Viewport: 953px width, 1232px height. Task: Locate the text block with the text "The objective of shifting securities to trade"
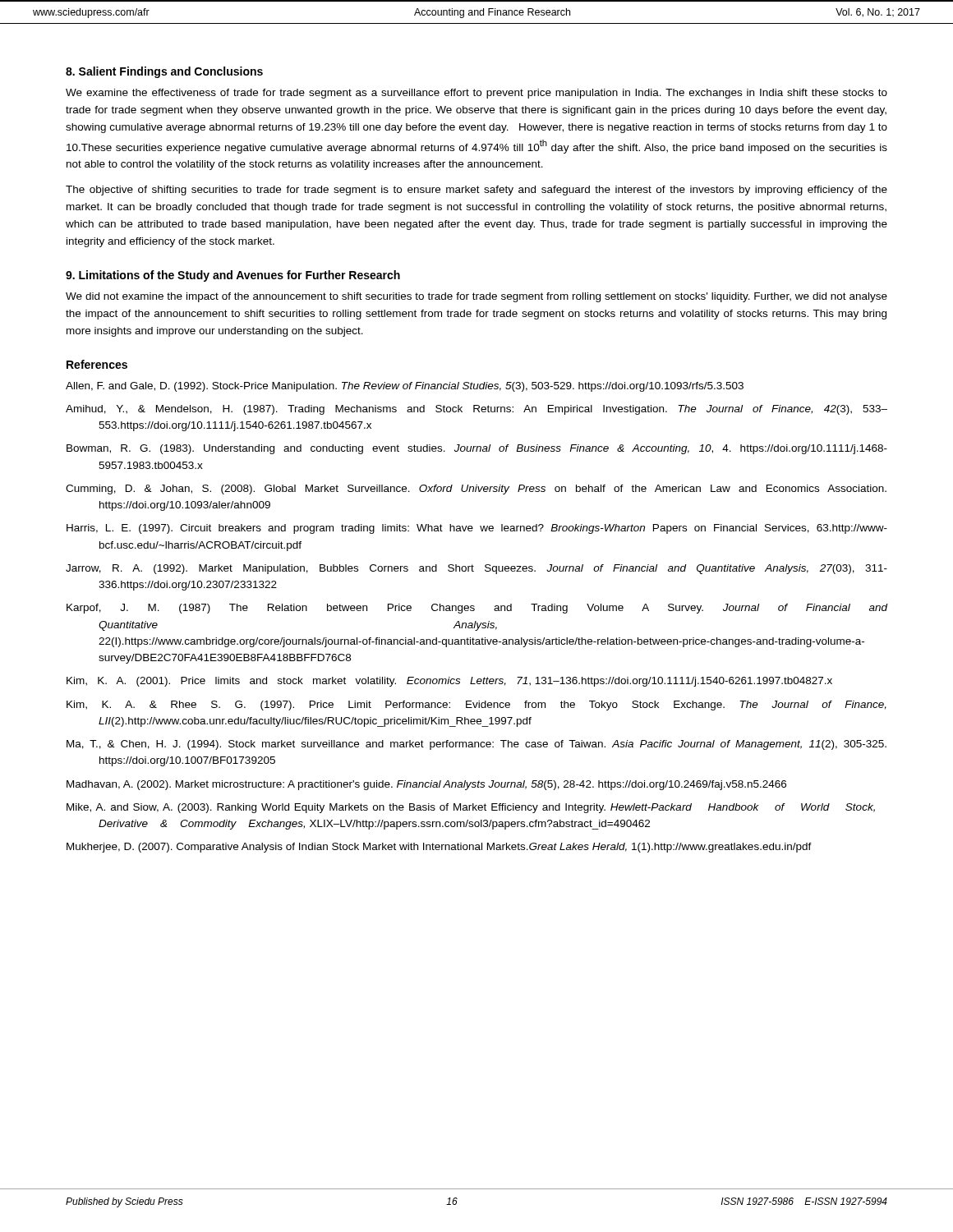(476, 215)
